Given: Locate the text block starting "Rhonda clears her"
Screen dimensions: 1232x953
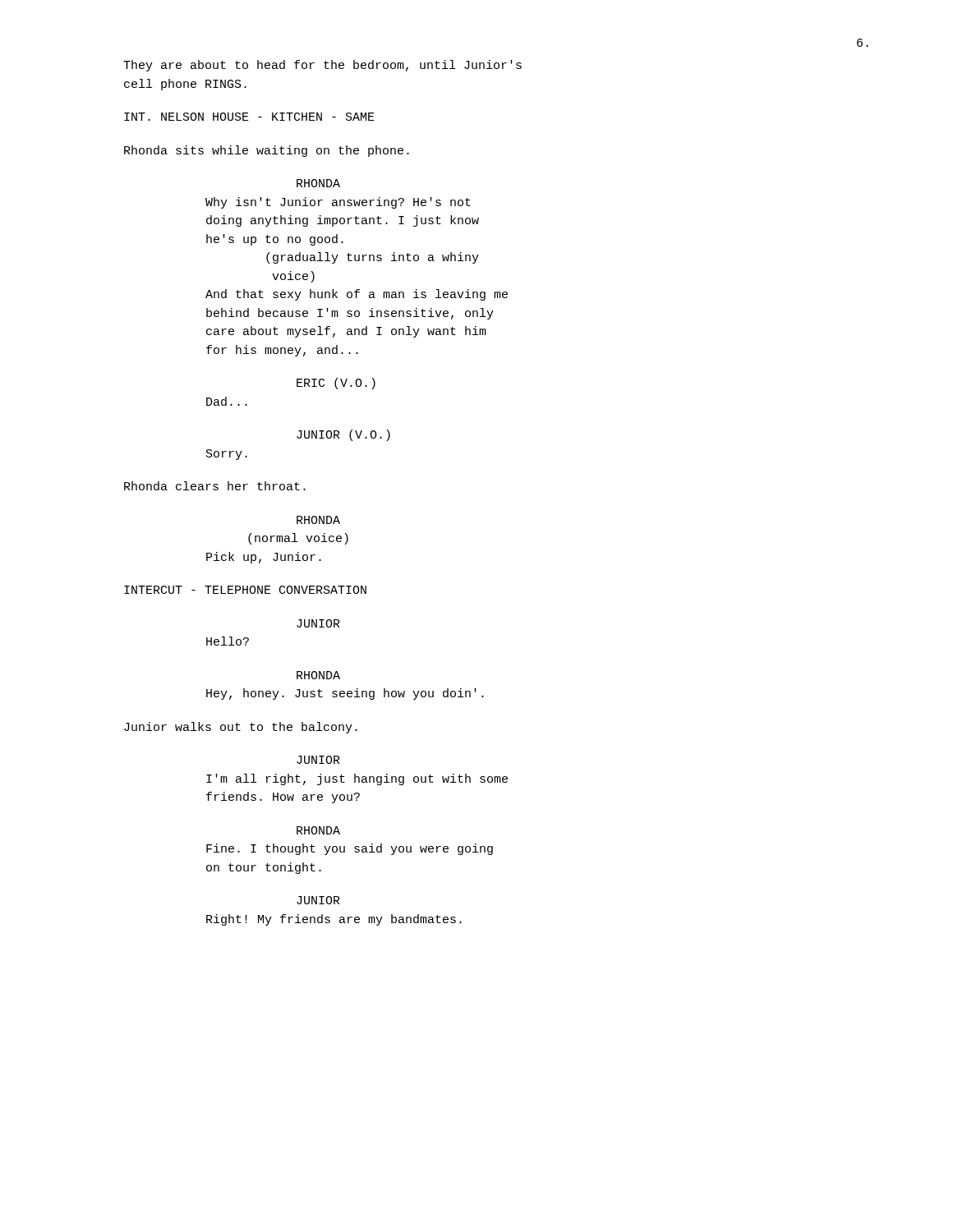Looking at the screenshot, I should (x=216, y=487).
